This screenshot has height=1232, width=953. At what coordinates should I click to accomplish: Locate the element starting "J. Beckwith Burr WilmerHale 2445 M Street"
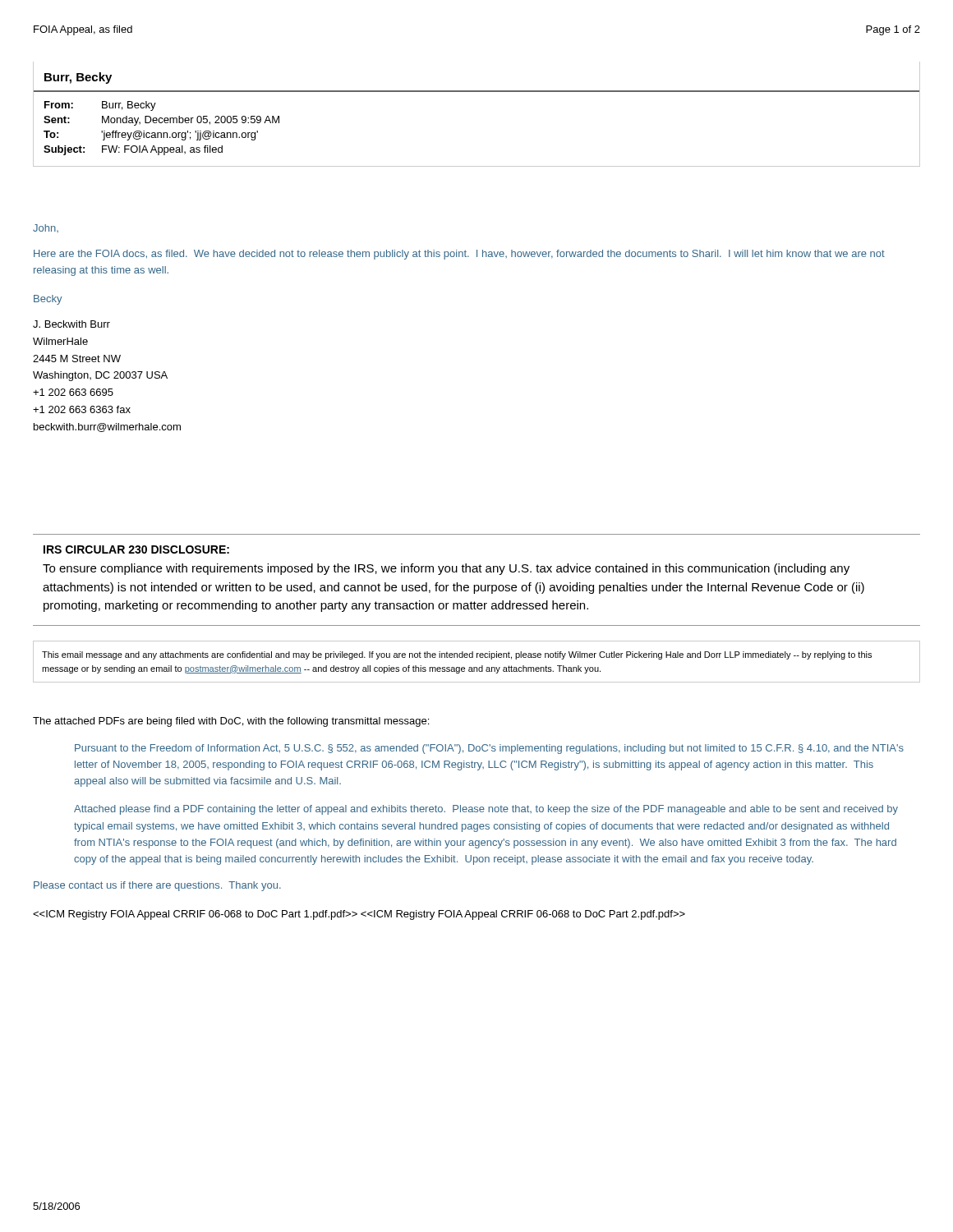[107, 375]
